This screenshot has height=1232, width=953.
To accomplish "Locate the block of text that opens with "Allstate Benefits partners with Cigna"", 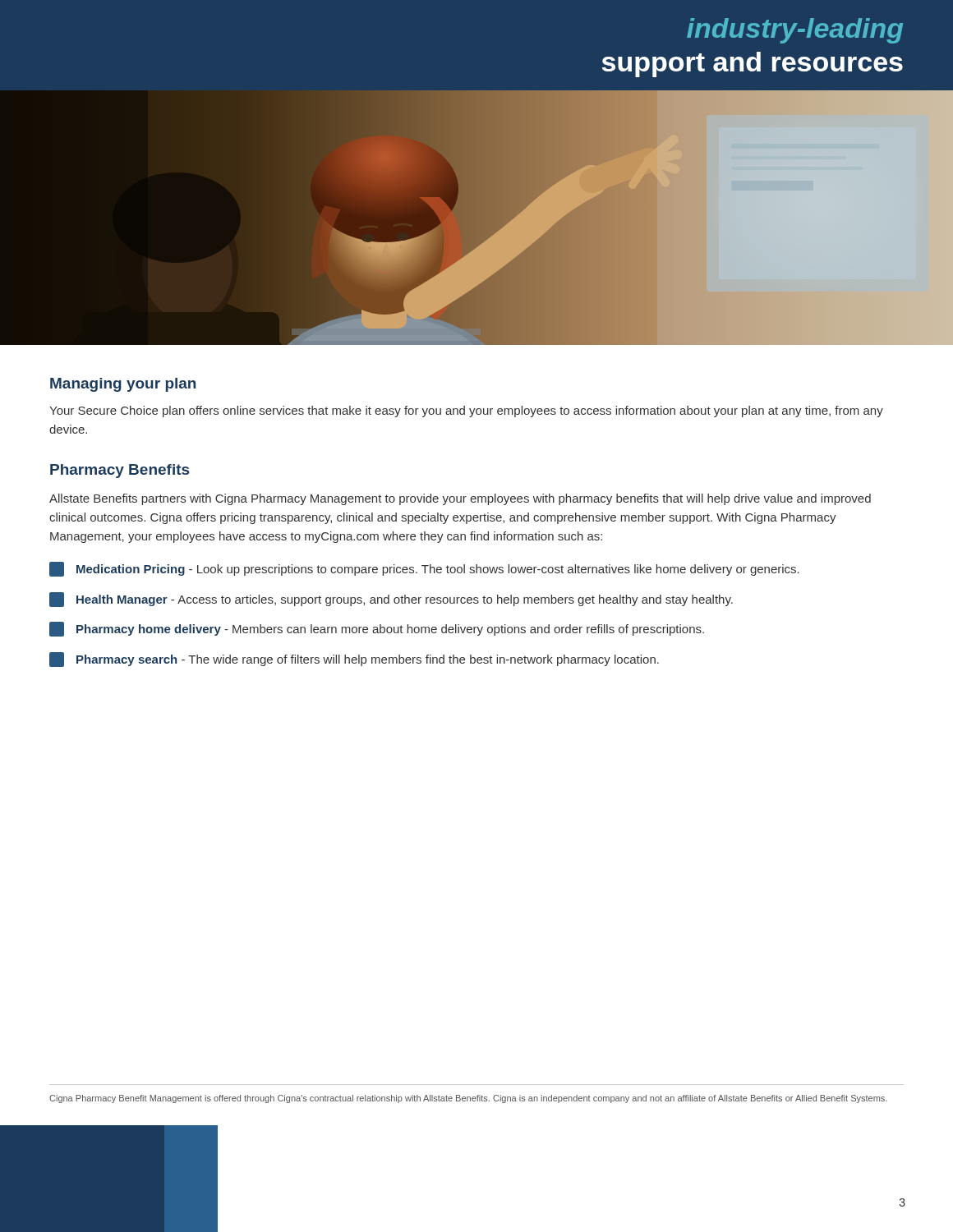I will pos(460,517).
